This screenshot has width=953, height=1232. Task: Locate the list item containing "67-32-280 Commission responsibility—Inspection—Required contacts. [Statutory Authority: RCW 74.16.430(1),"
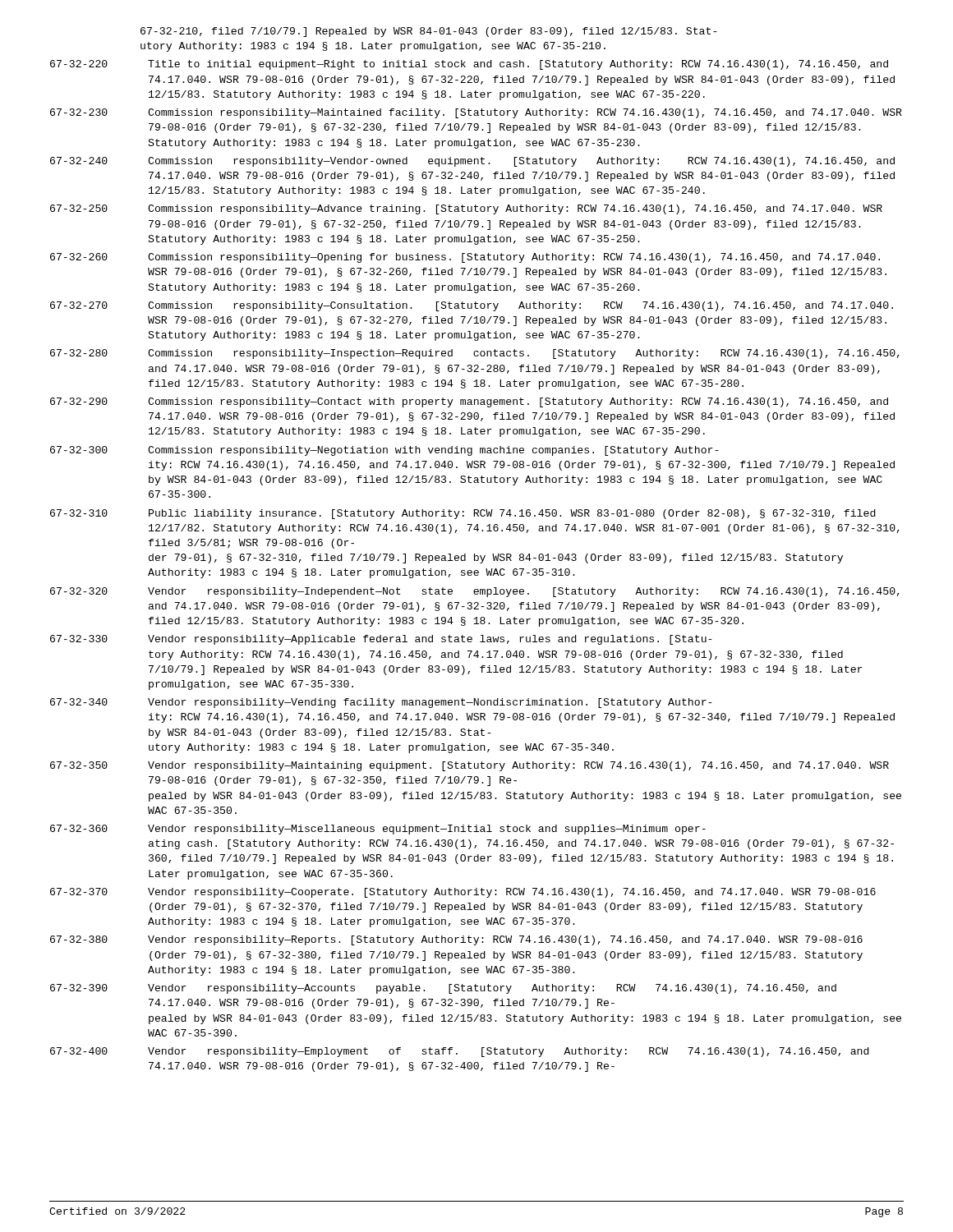click(x=476, y=369)
